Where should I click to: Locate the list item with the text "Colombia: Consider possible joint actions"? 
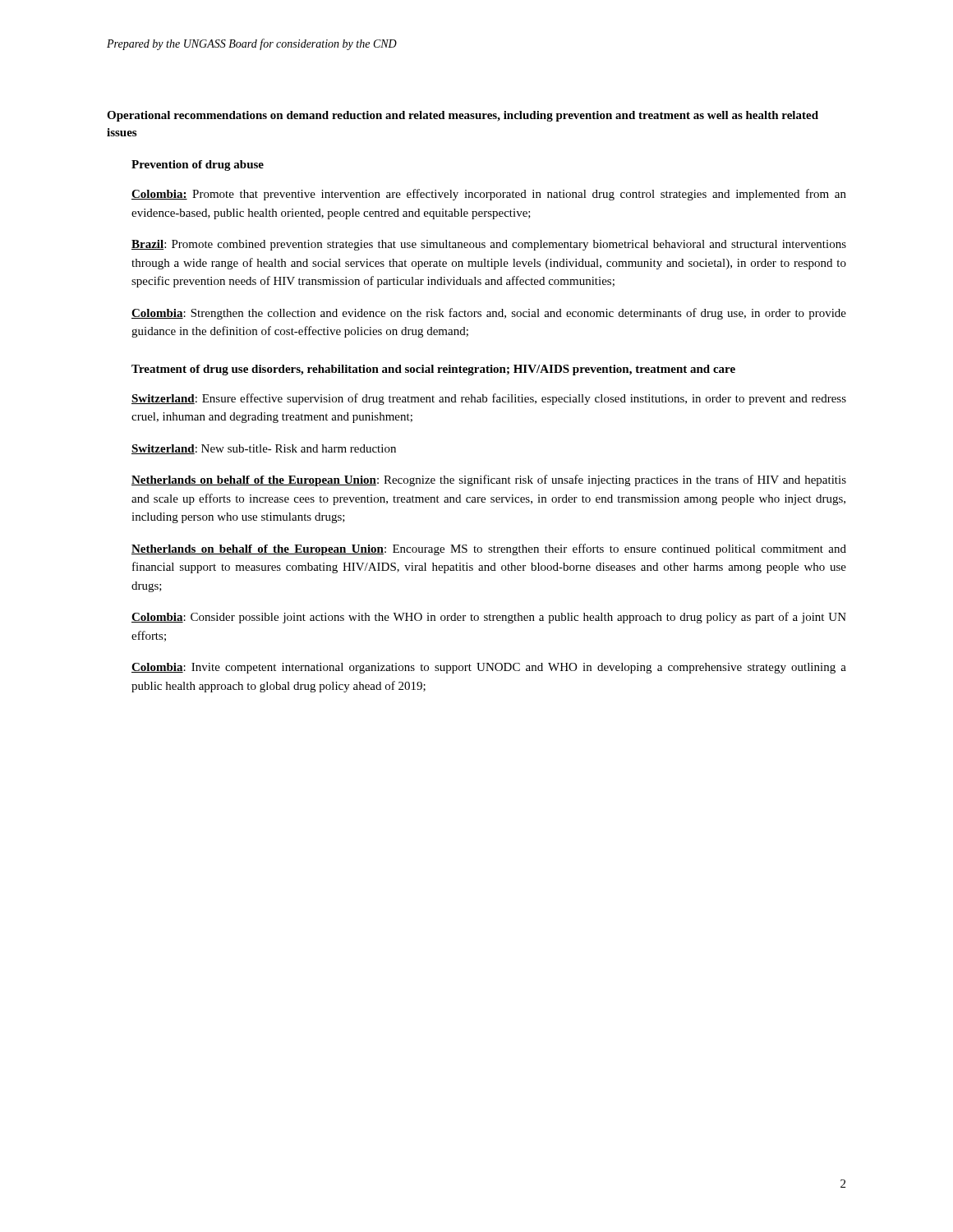pos(489,626)
